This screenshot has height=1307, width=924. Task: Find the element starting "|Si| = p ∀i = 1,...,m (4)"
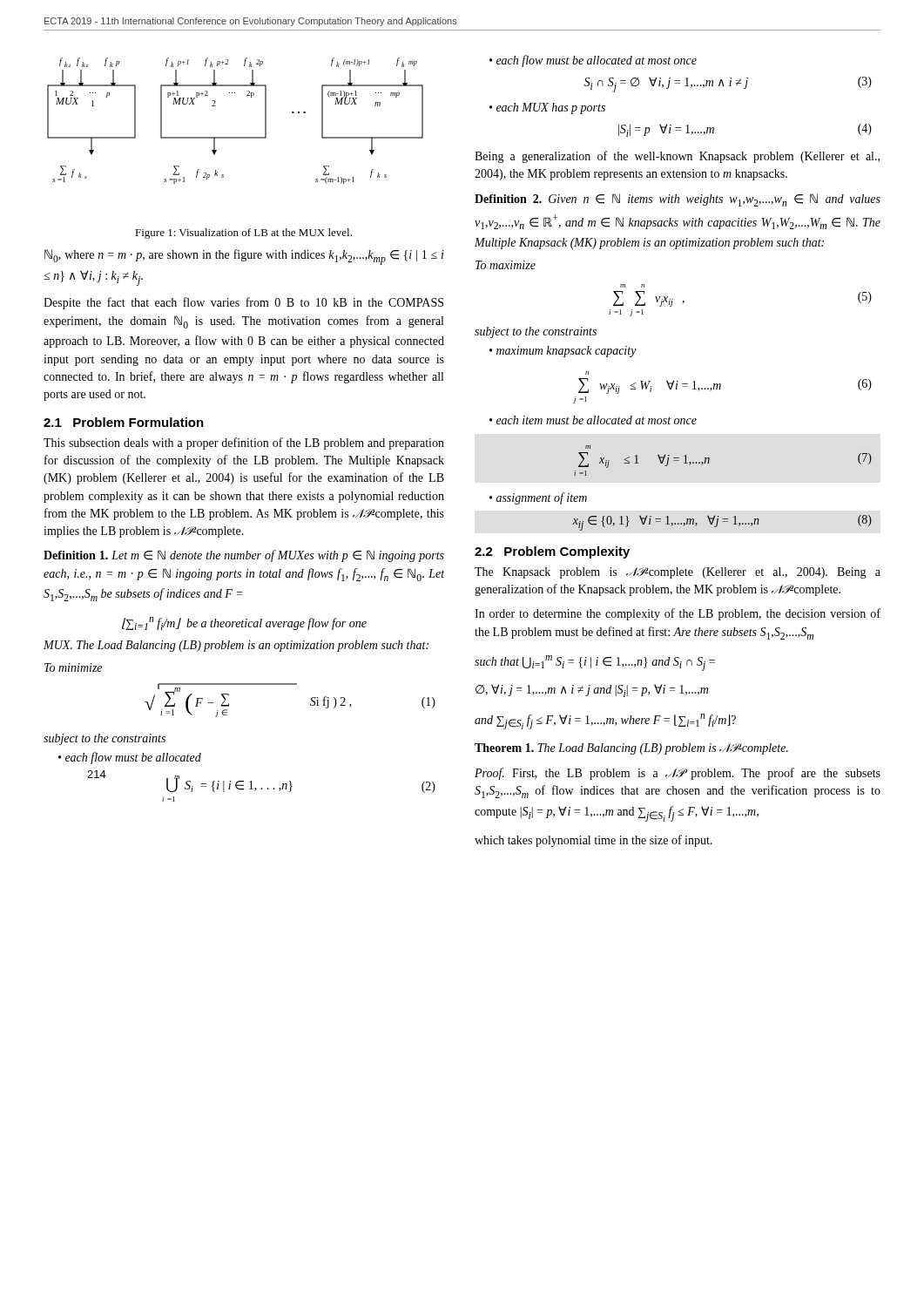click(x=662, y=130)
